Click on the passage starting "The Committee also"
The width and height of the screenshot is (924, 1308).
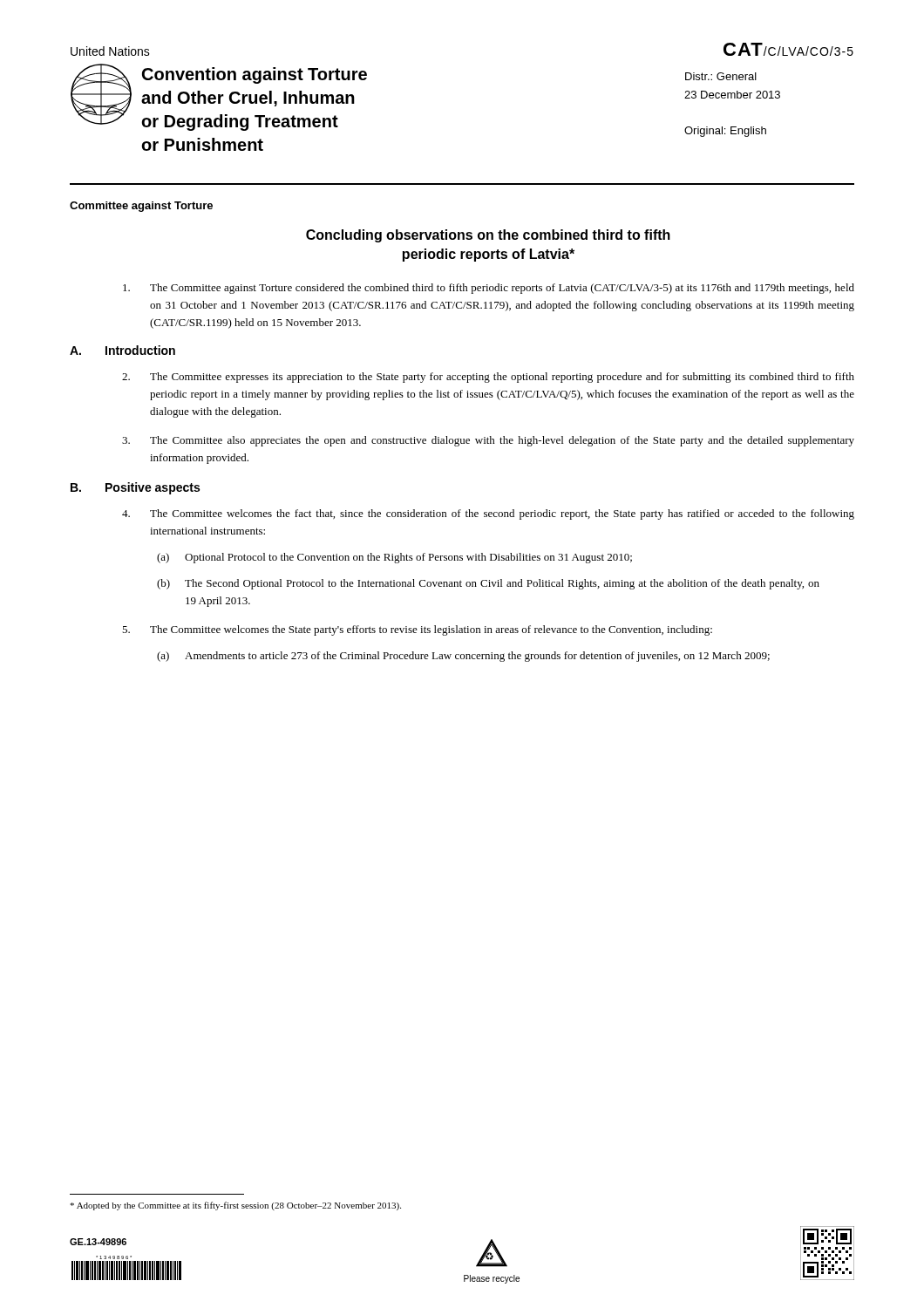(x=488, y=449)
